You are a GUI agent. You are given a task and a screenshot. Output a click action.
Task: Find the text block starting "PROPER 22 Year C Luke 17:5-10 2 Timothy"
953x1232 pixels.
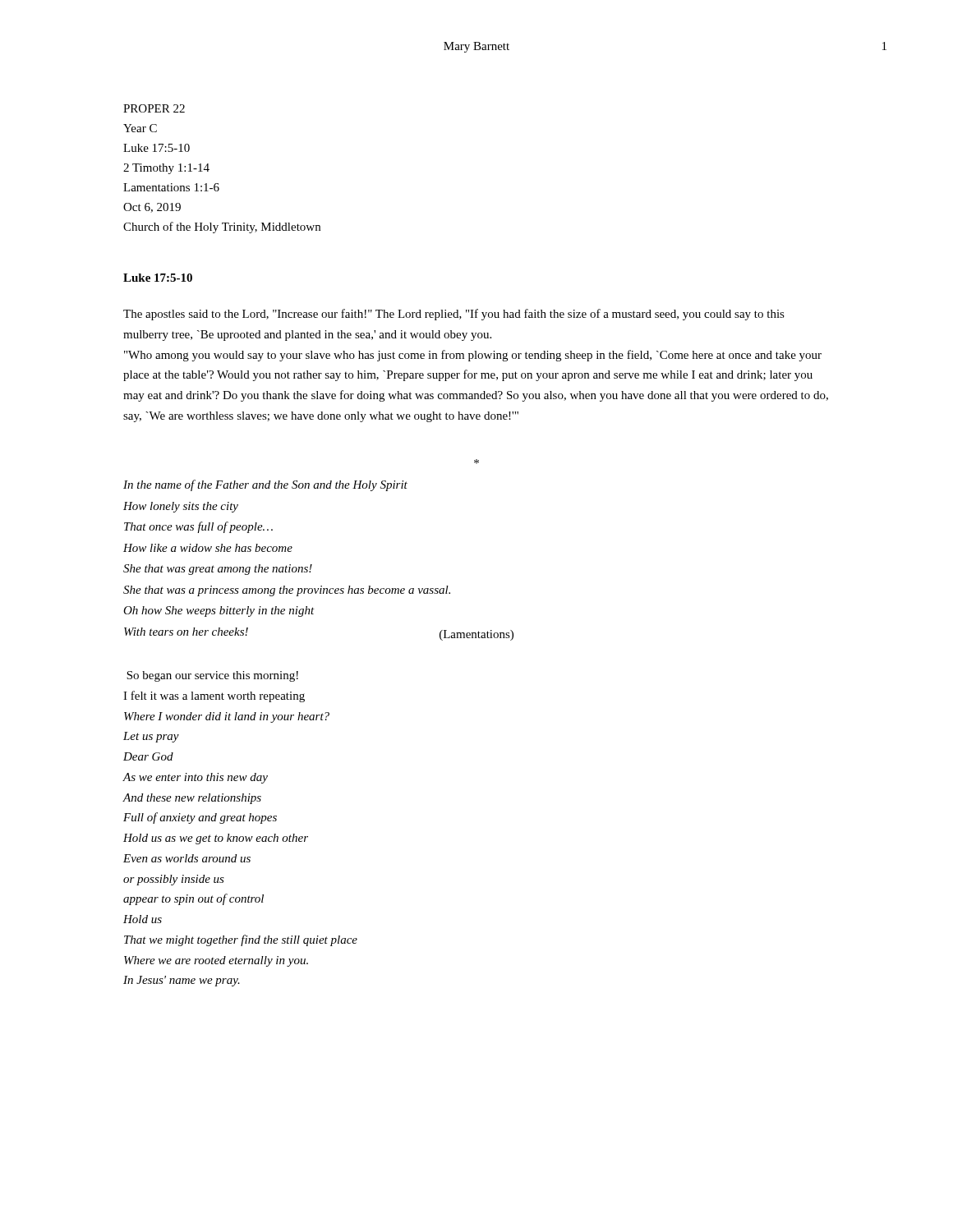point(154,108)
